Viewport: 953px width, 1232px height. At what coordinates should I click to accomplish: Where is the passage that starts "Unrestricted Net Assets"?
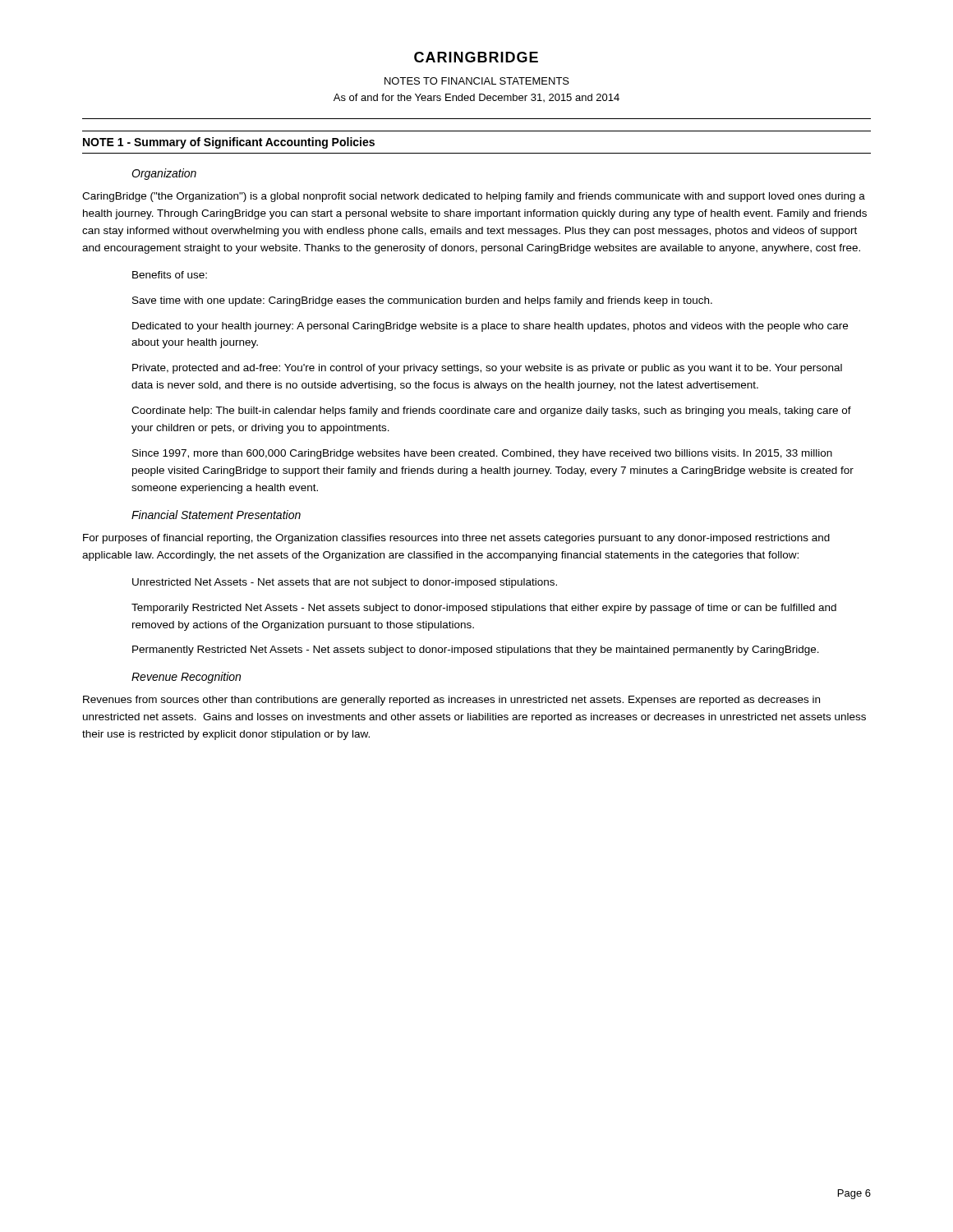345,582
